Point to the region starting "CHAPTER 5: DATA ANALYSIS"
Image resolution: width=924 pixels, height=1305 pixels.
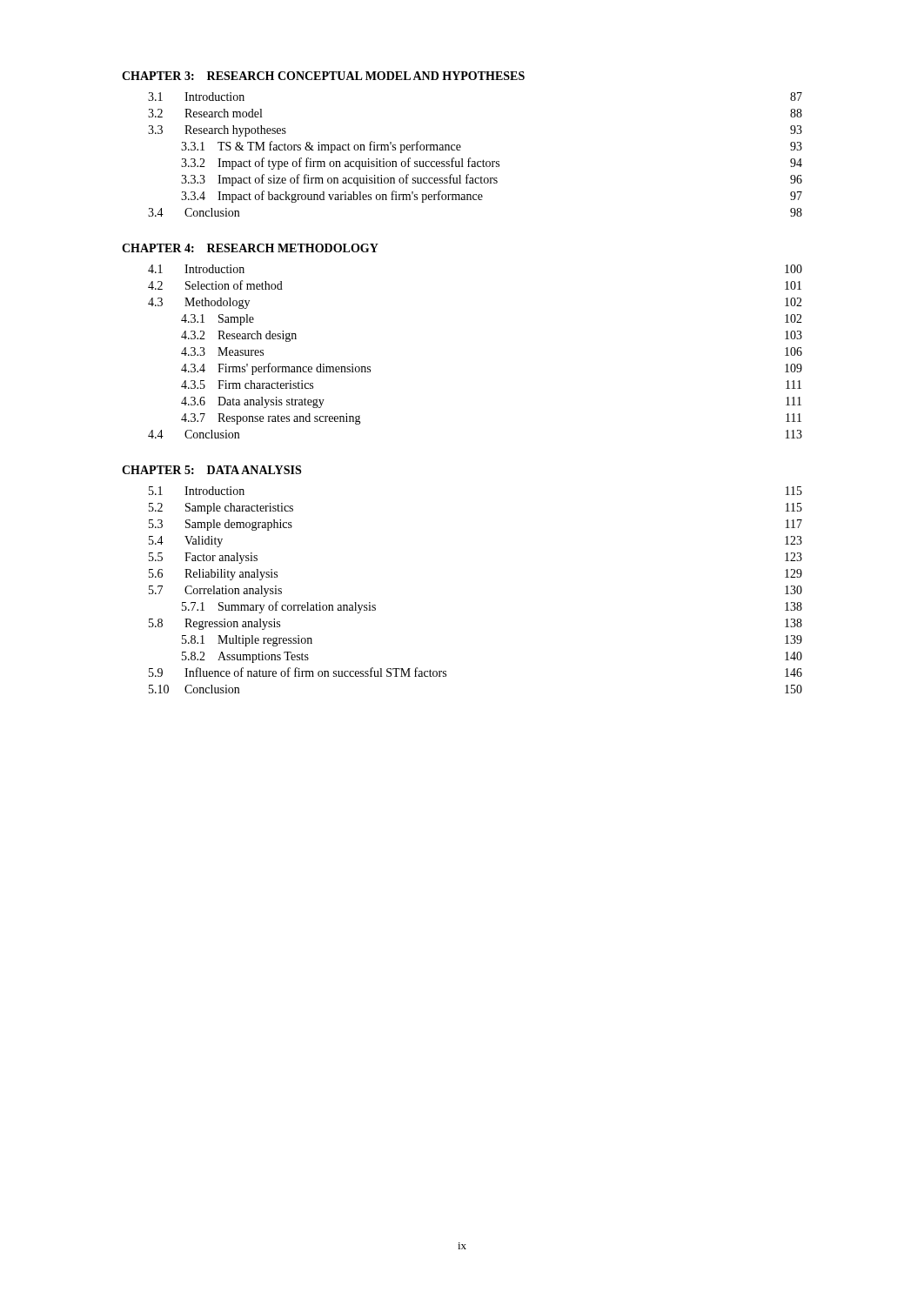[212, 470]
